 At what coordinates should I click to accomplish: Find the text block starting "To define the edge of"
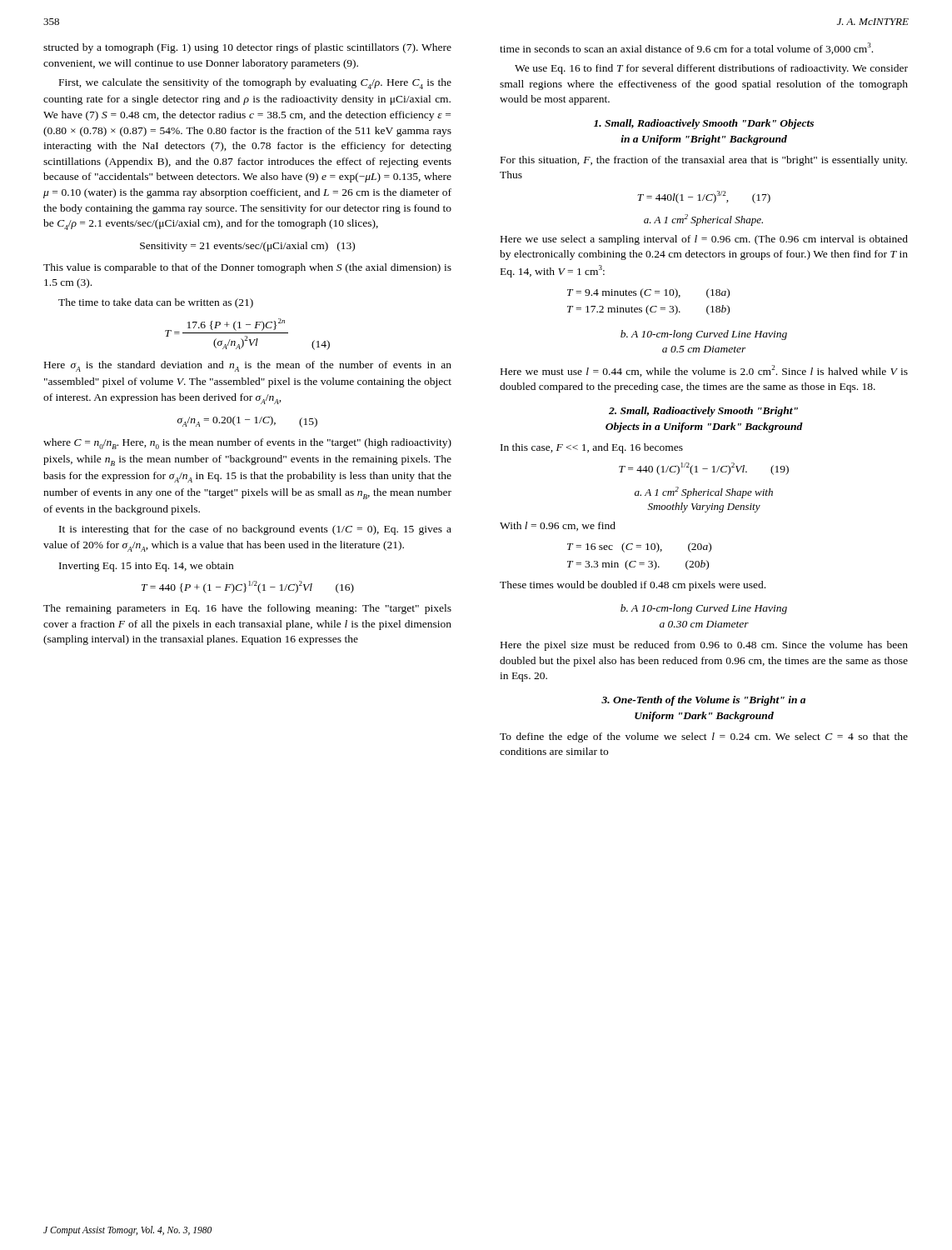tap(704, 745)
